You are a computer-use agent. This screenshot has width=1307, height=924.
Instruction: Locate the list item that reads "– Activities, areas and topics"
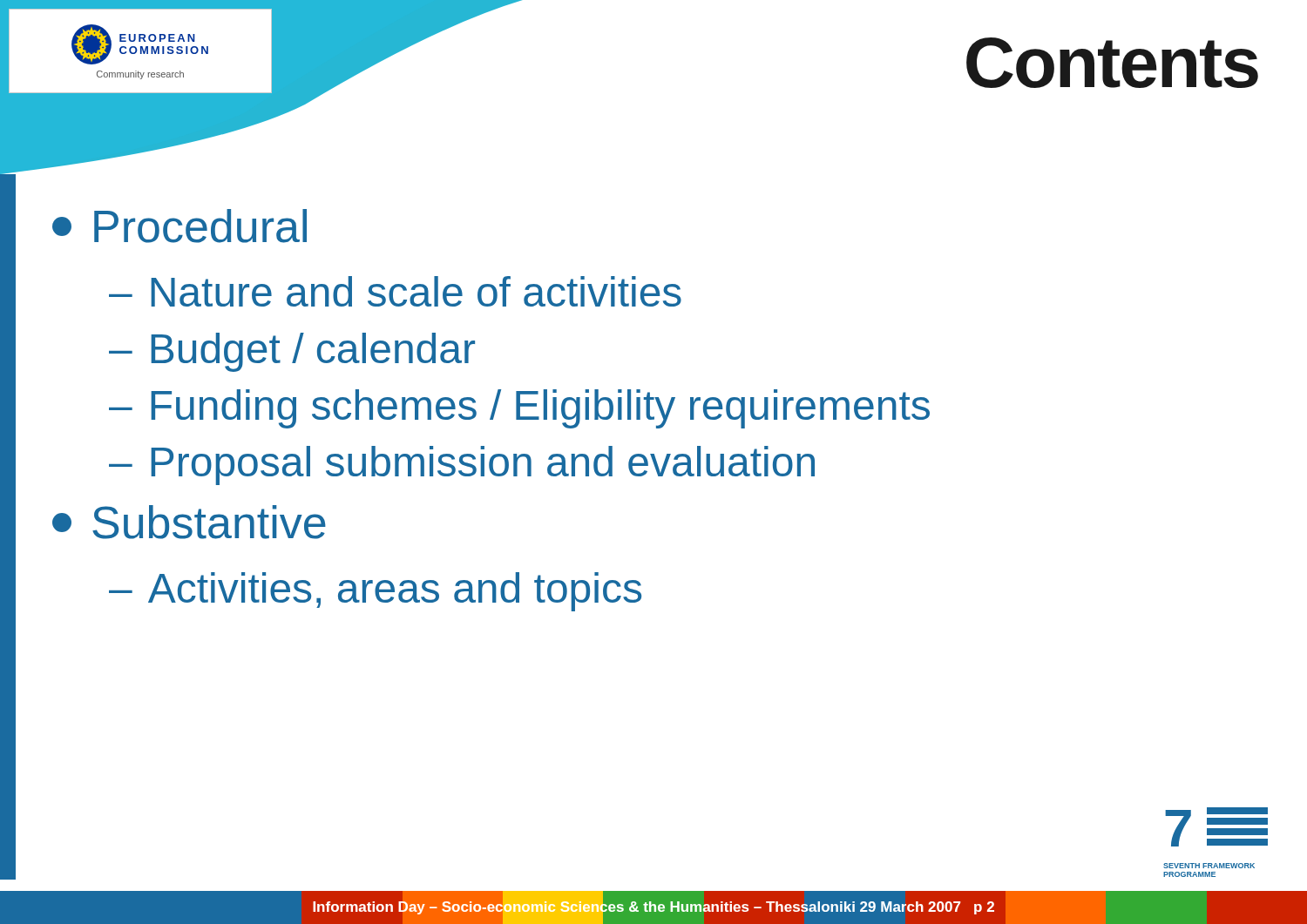coord(376,588)
